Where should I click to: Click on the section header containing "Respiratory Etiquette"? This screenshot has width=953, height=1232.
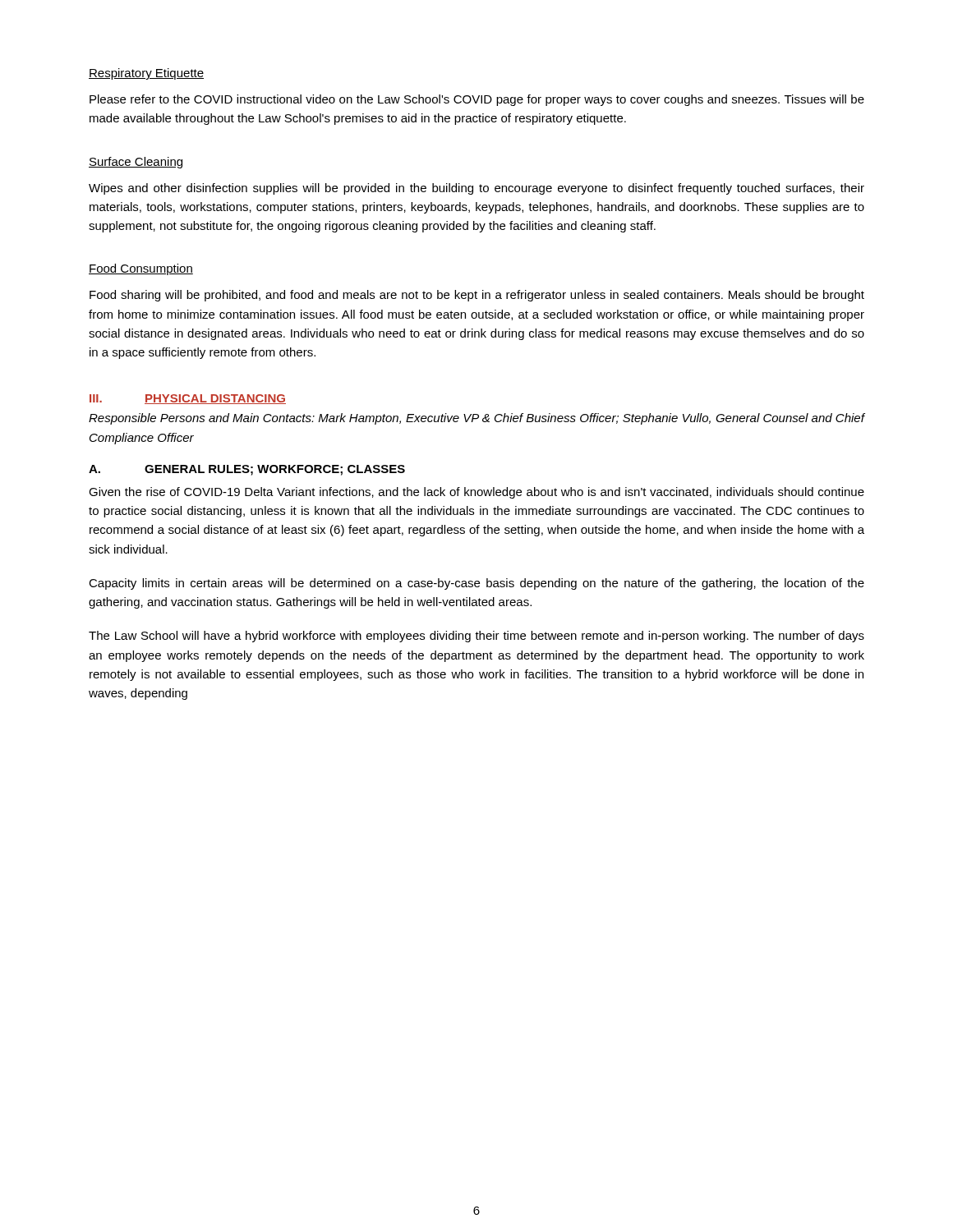(146, 73)
